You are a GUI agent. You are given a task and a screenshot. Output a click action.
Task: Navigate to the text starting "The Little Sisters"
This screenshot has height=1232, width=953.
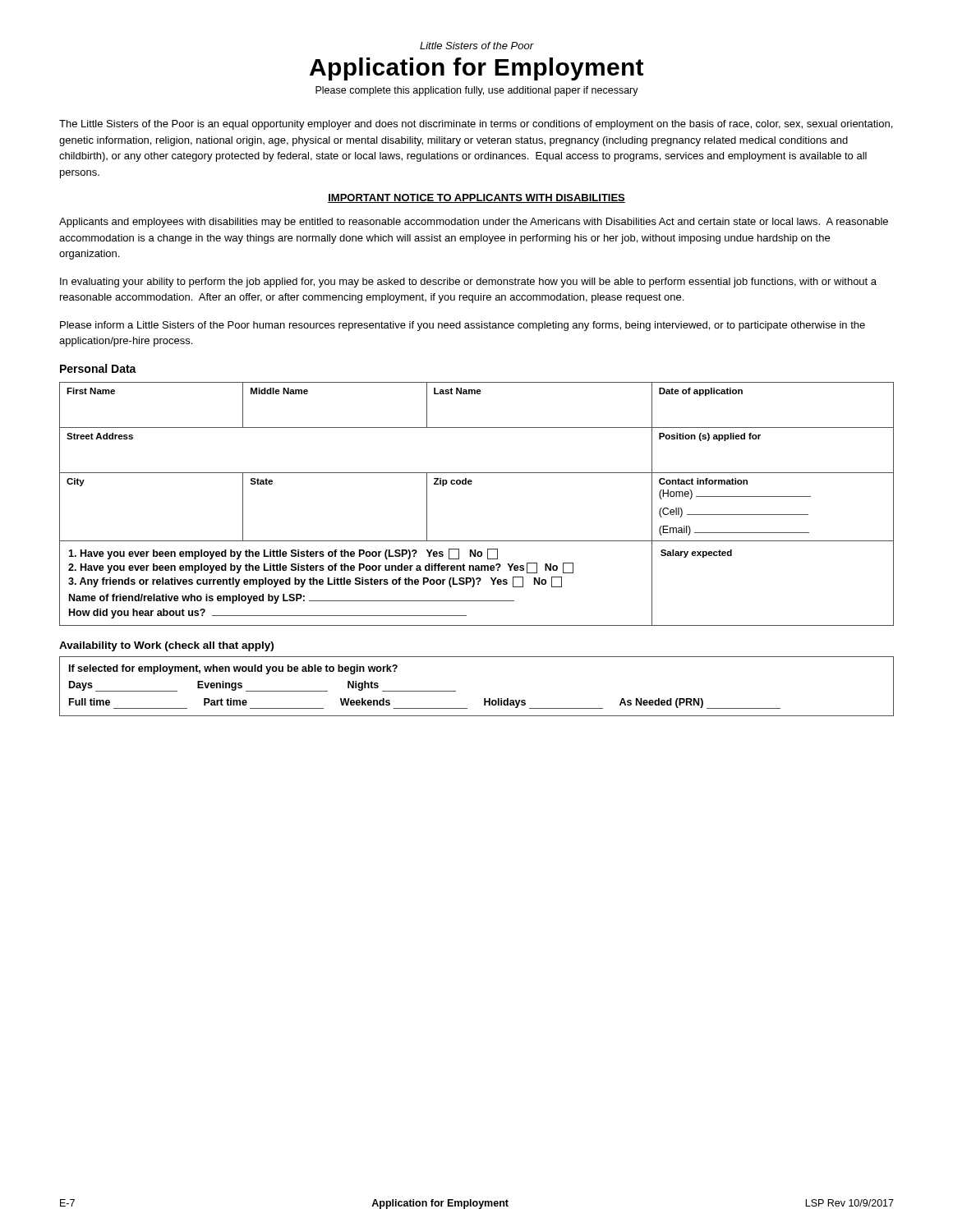click(x=476, y=148)
